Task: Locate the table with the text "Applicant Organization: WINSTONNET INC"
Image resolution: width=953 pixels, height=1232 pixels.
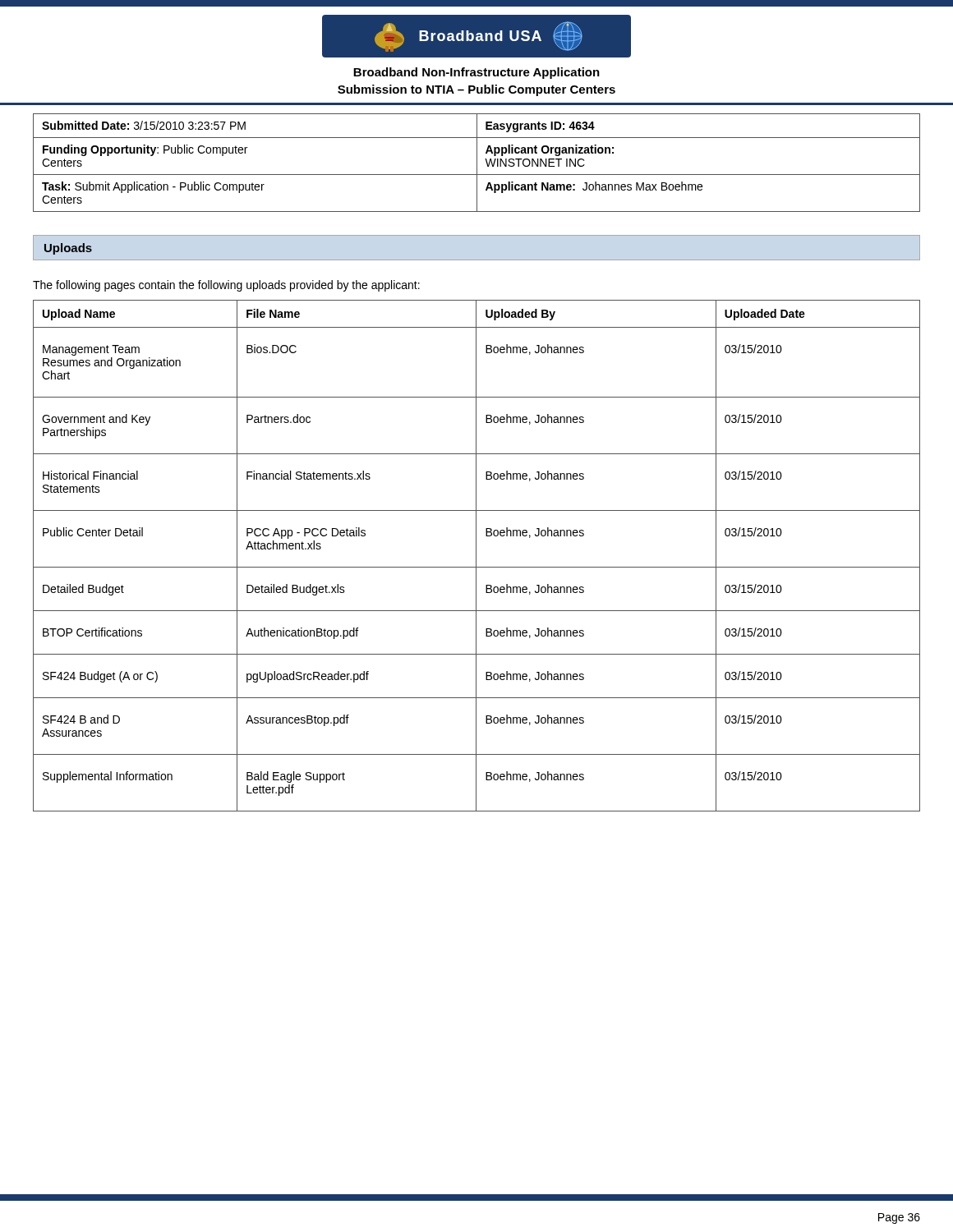Action: (x=476, y=163)
